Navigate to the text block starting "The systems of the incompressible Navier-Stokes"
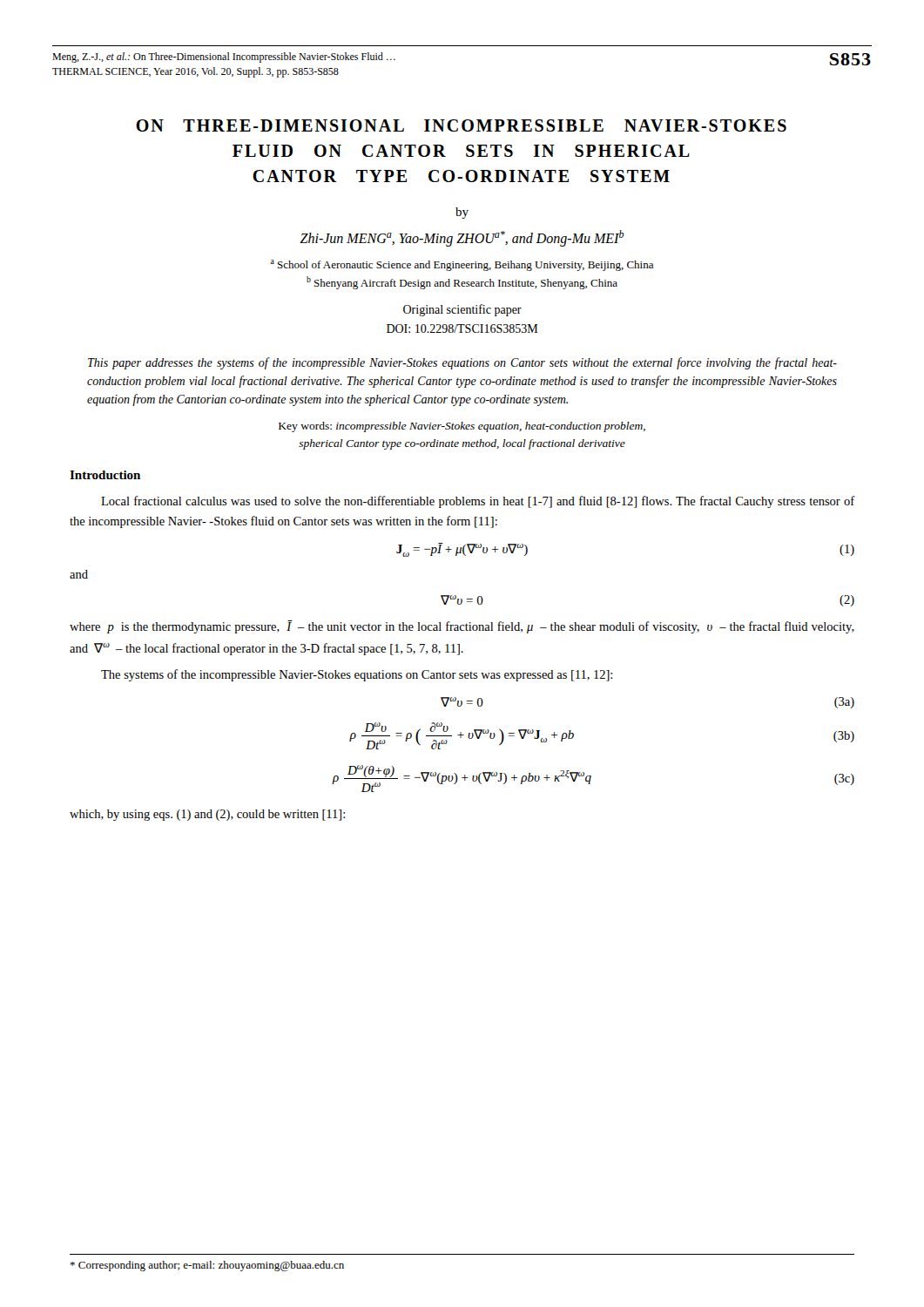Image resolution: width=924 pixels, height=1307 pixels. click(357, 674)
